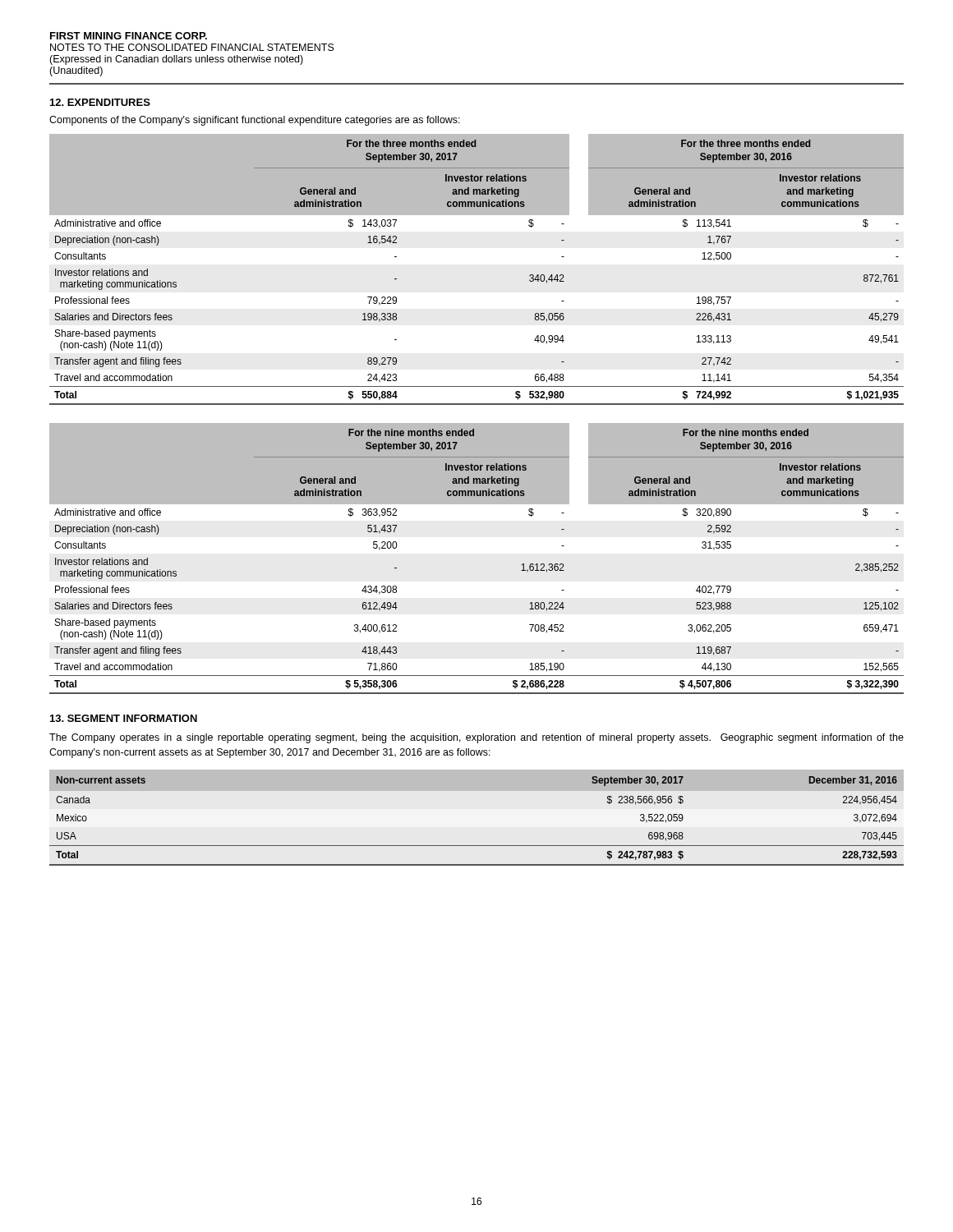The height and width of the screenshot is (1232, 953).
Task: Find the table that mentions "$ 238,566,956 $"
Action: (x=476, y=818)
